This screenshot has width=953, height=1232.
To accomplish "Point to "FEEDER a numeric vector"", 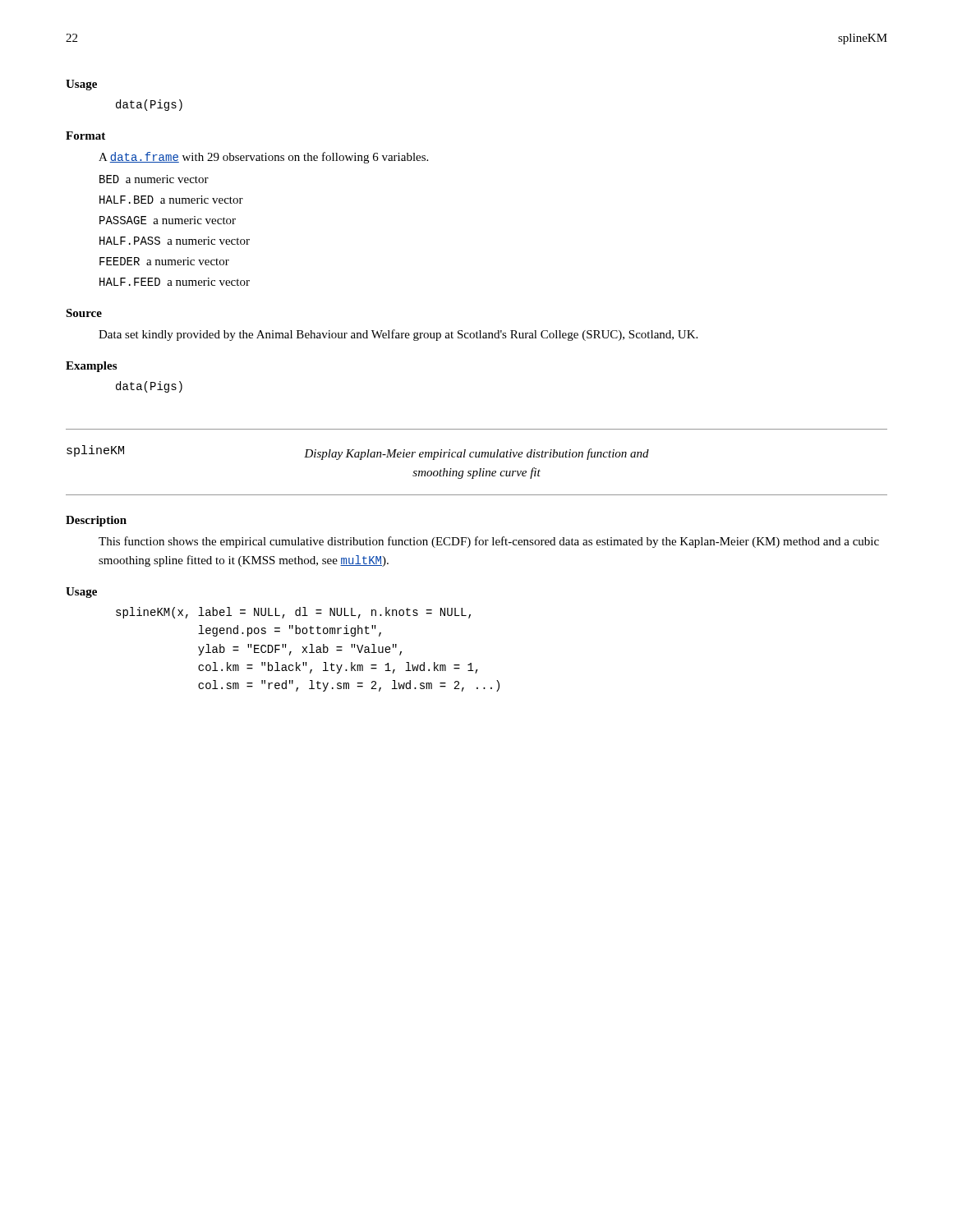I will pos(164,262).
